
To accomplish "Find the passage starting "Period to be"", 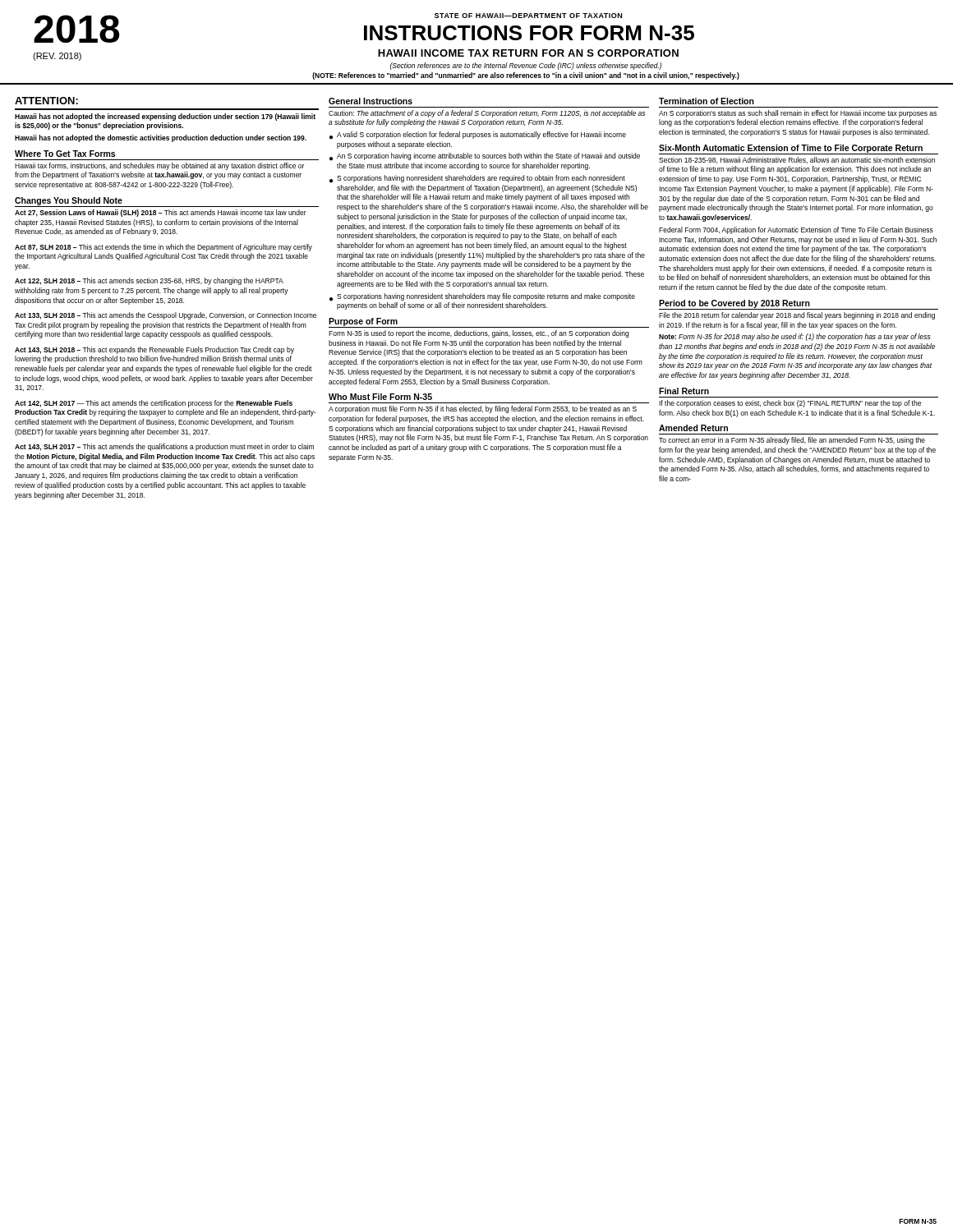I will tap(734, 303).
